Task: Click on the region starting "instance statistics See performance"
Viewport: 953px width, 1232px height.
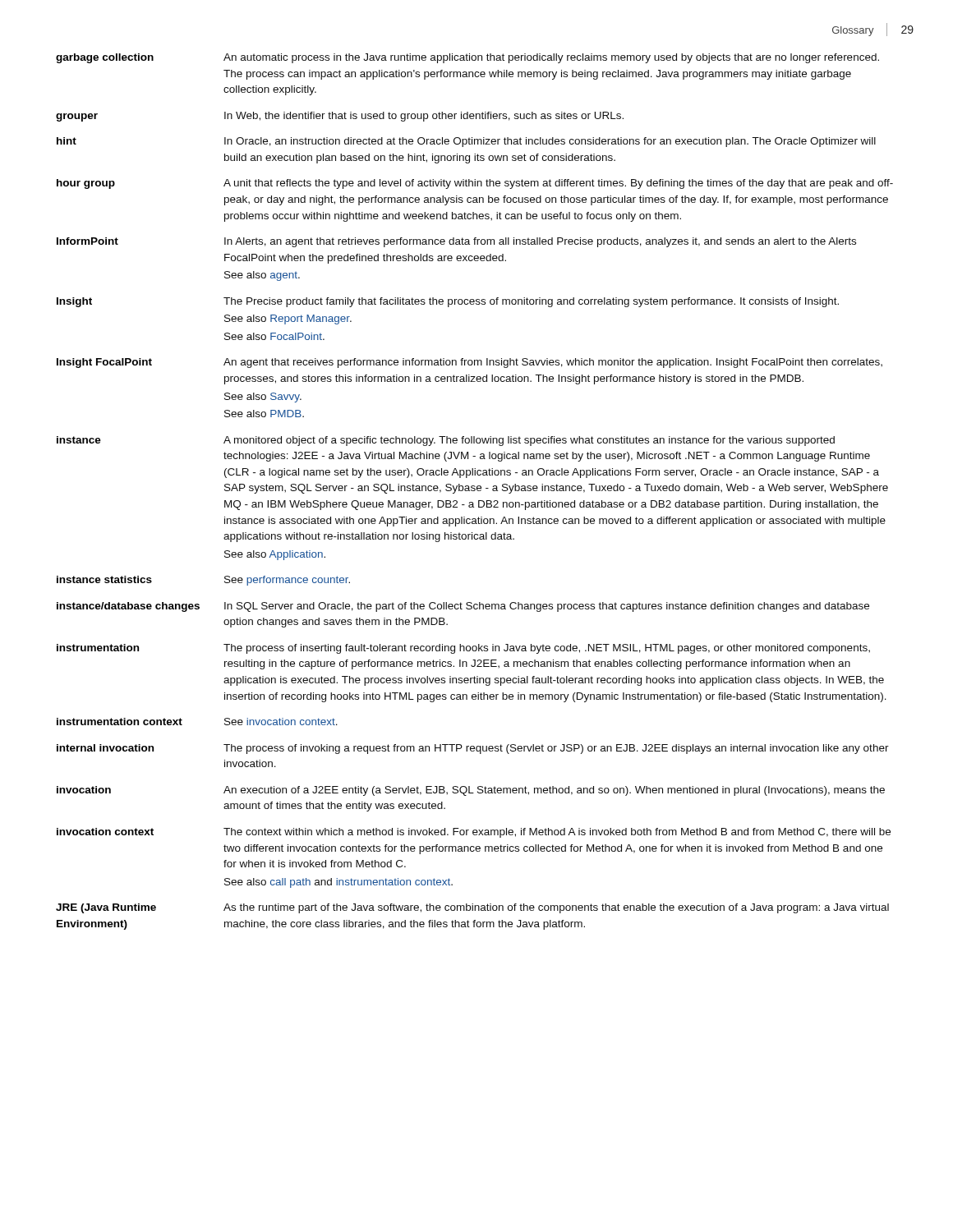Action: tap(95, 580)
